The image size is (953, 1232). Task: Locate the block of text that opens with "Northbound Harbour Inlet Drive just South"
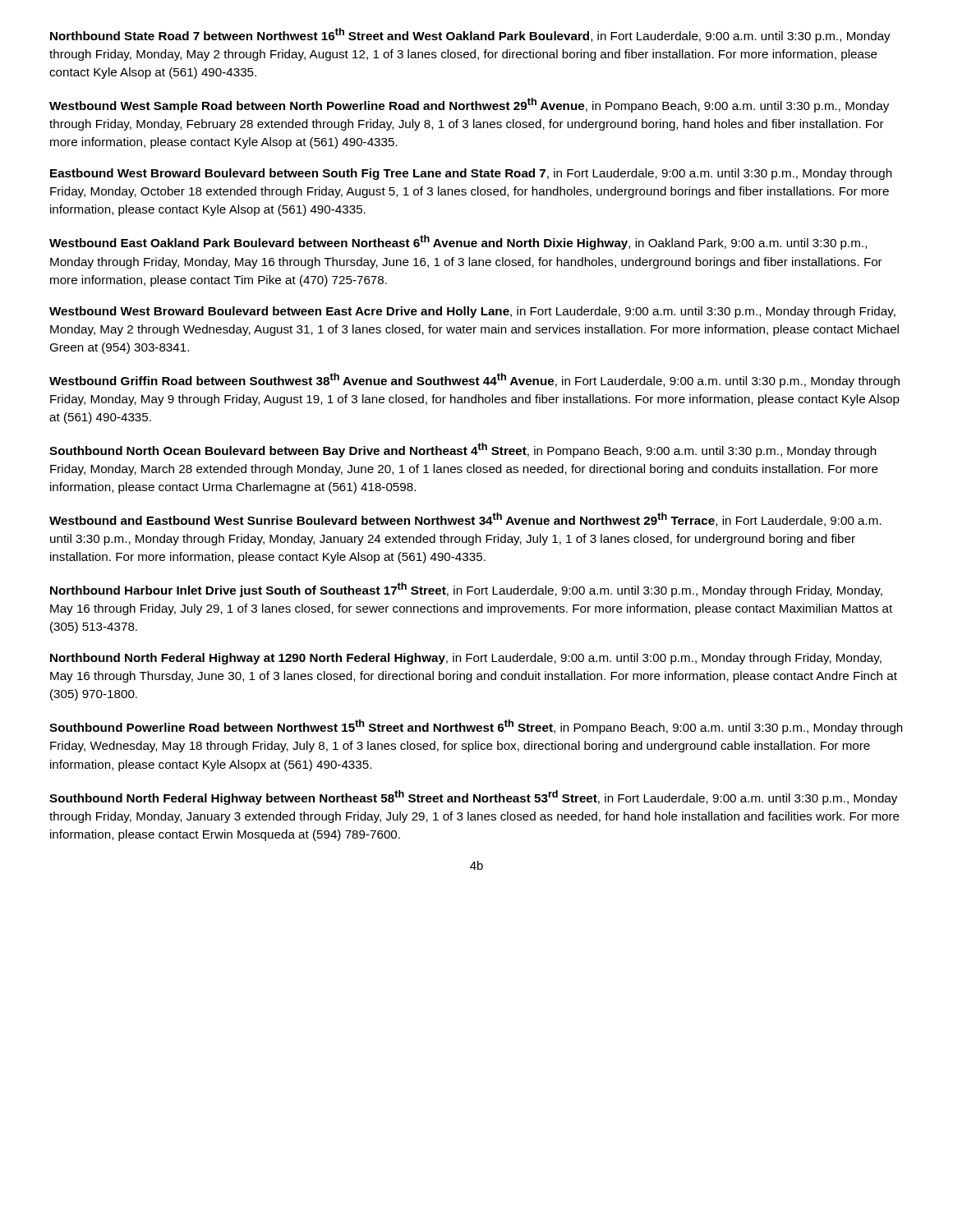(x=476, y=608)
